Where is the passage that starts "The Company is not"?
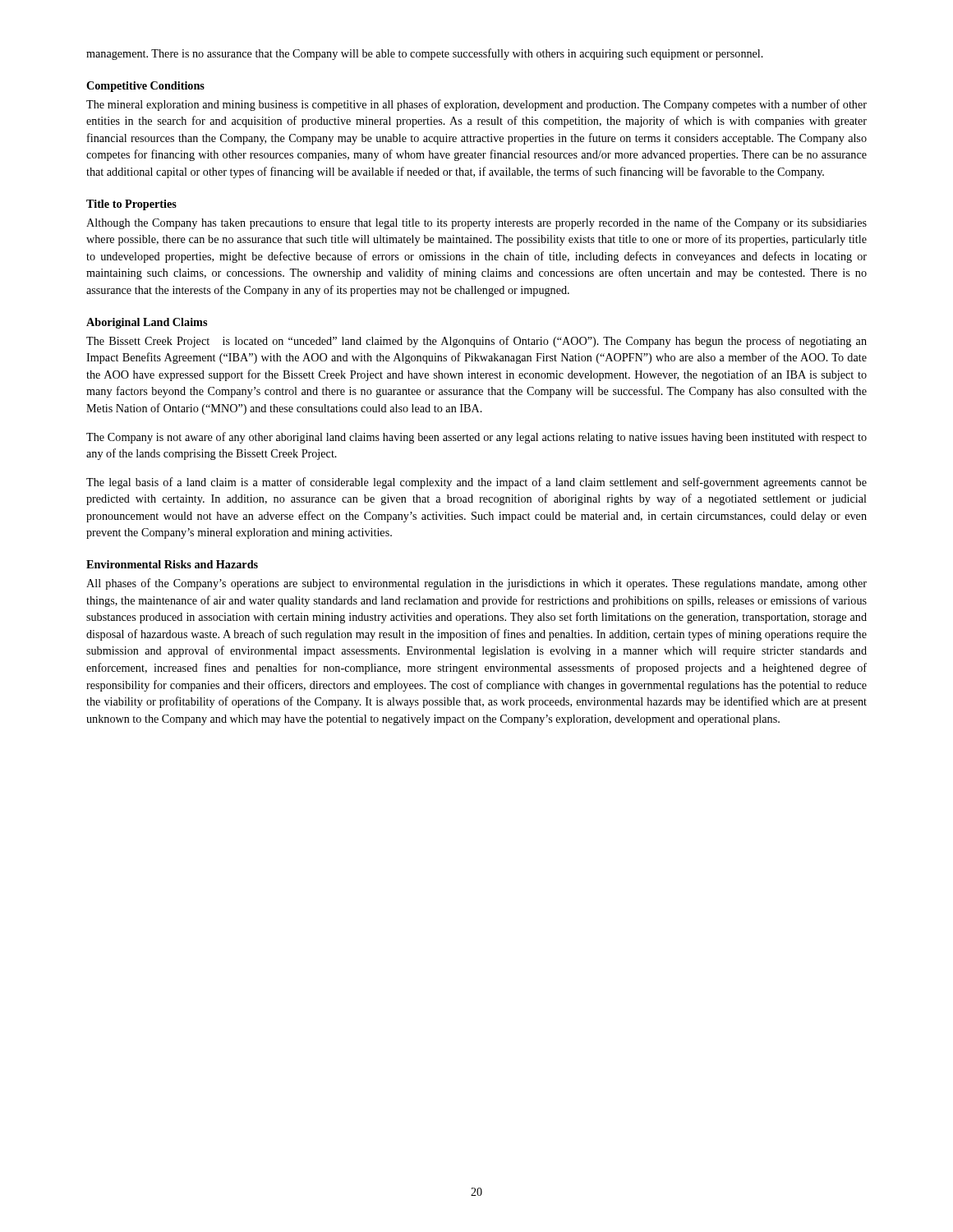Screen dimensions: 1232x953 tap(476, 445)
